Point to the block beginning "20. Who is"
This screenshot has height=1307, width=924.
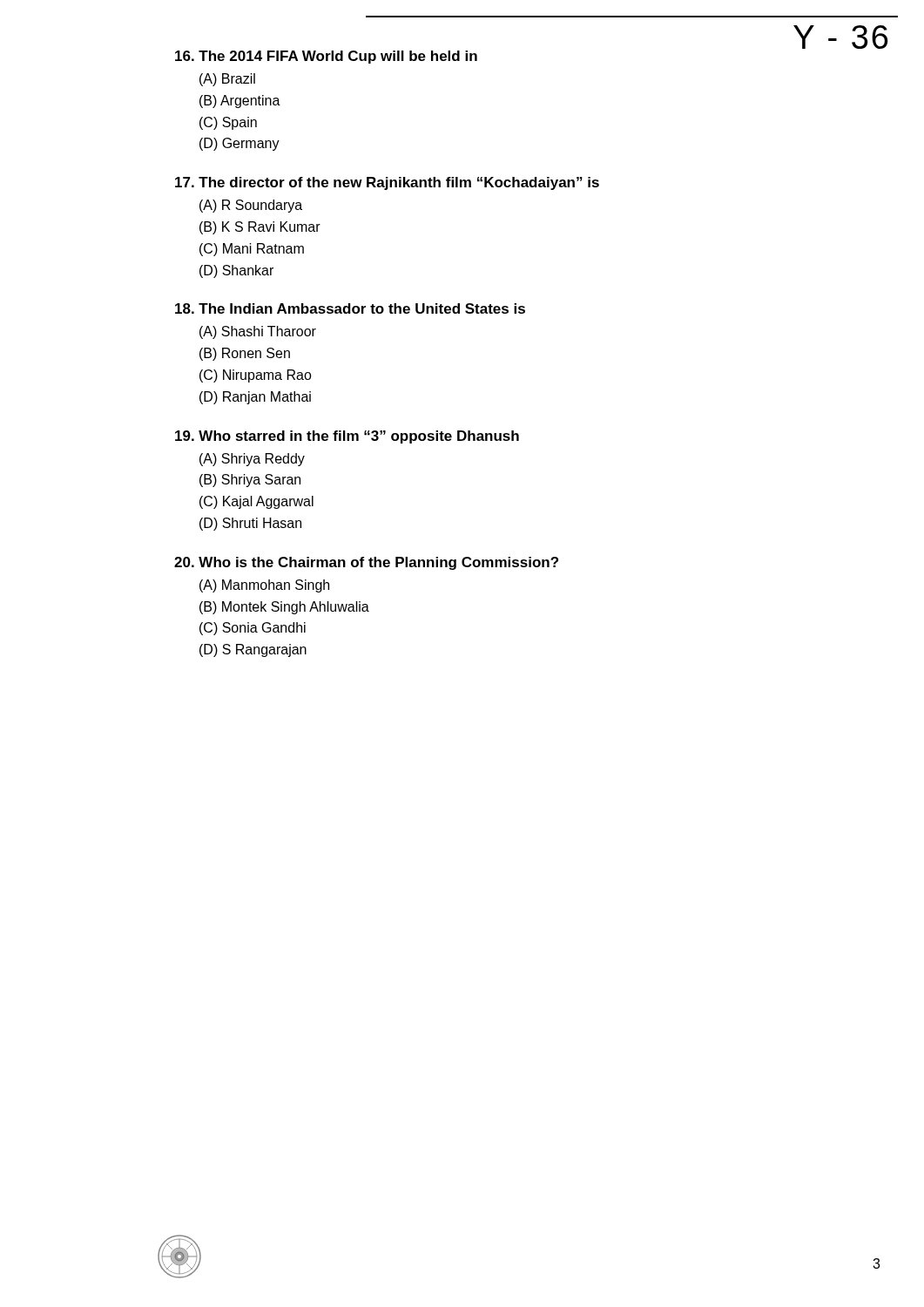366,563
